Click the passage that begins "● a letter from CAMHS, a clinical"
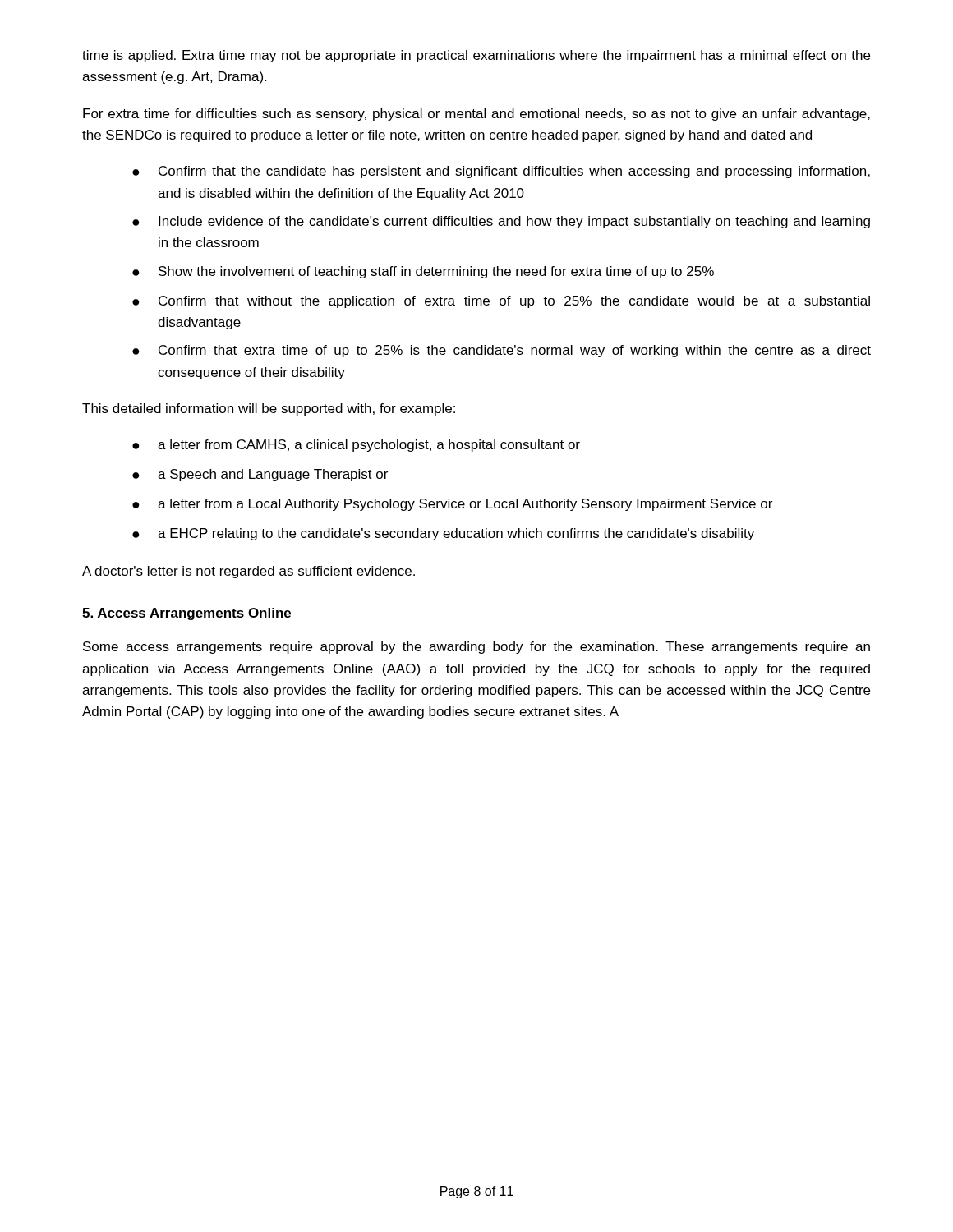Viewport: 953px width, 1232px height. pos(501,446)
